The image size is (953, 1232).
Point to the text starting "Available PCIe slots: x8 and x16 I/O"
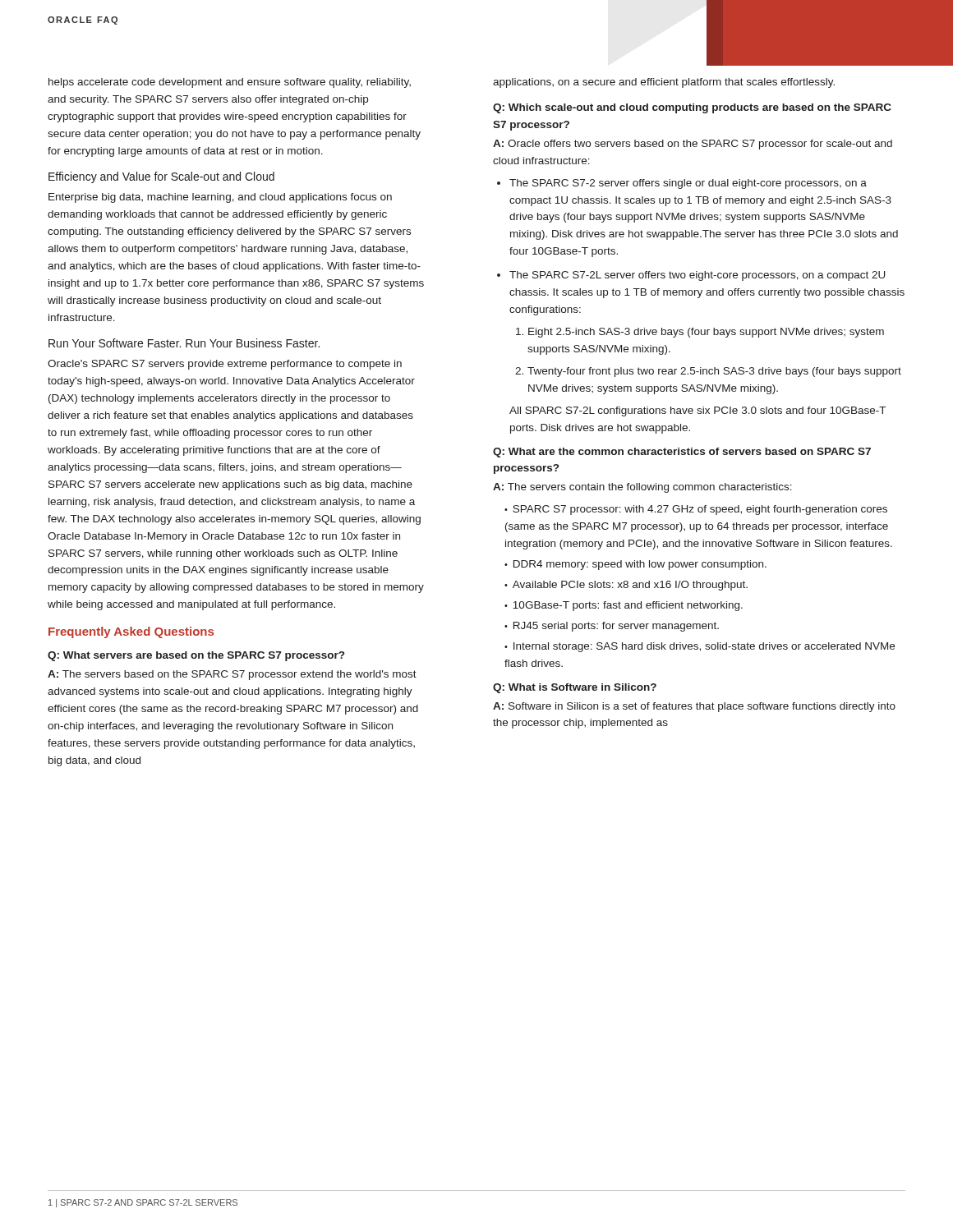[699, 585]
